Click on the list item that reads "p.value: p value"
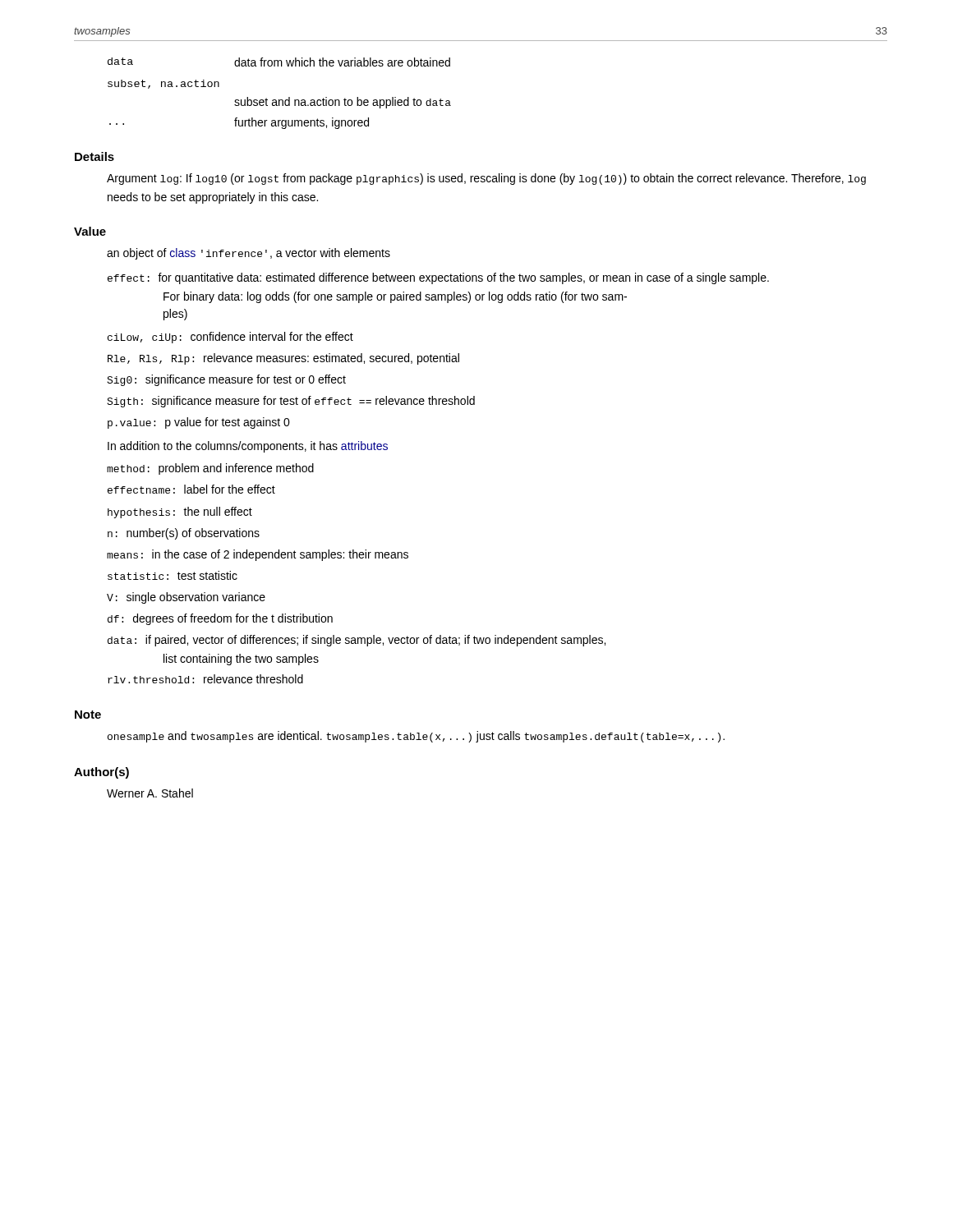The image size is (953, 1232). [198, 423]
